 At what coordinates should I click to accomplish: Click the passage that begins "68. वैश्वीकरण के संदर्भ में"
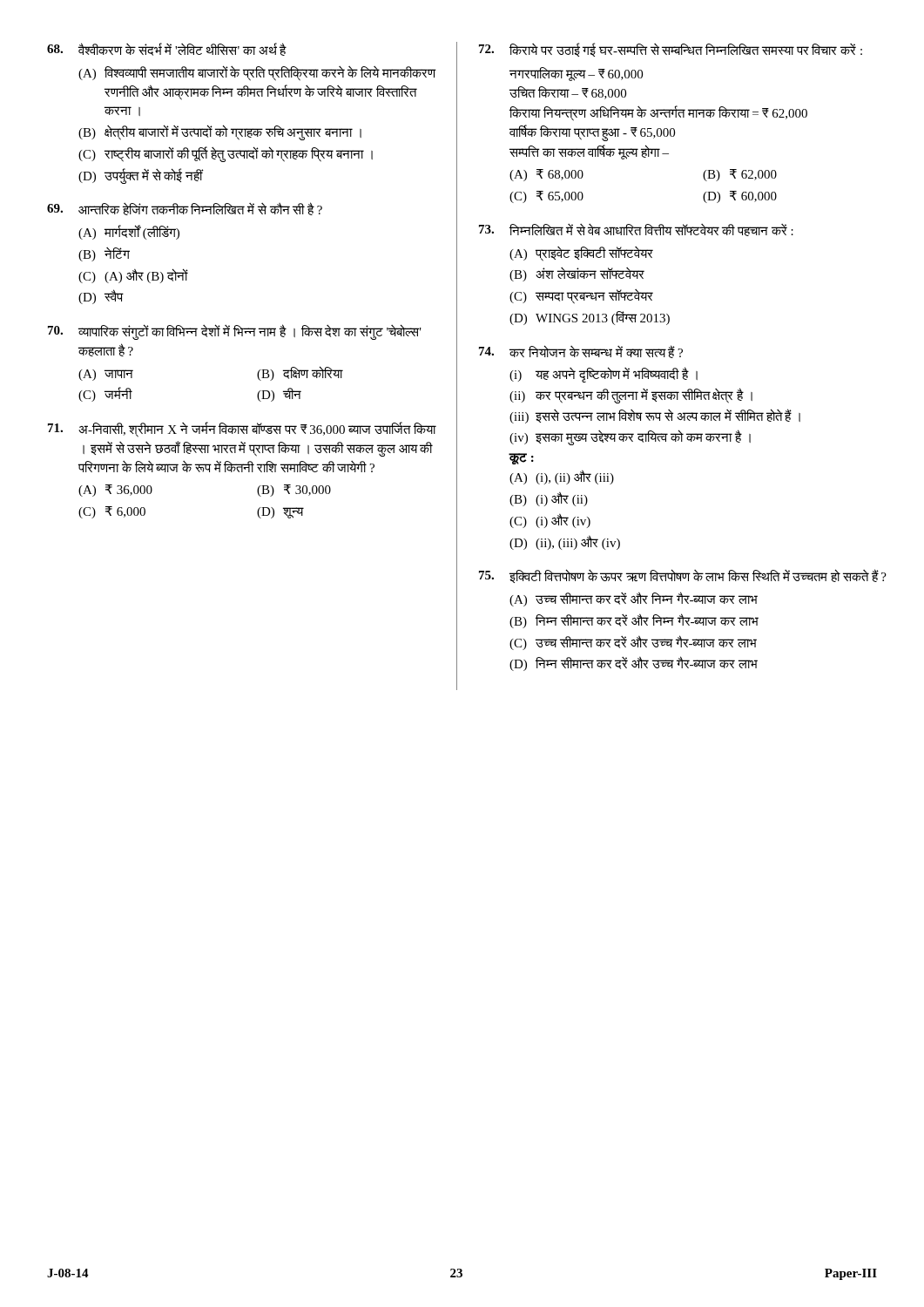point(167,49)
